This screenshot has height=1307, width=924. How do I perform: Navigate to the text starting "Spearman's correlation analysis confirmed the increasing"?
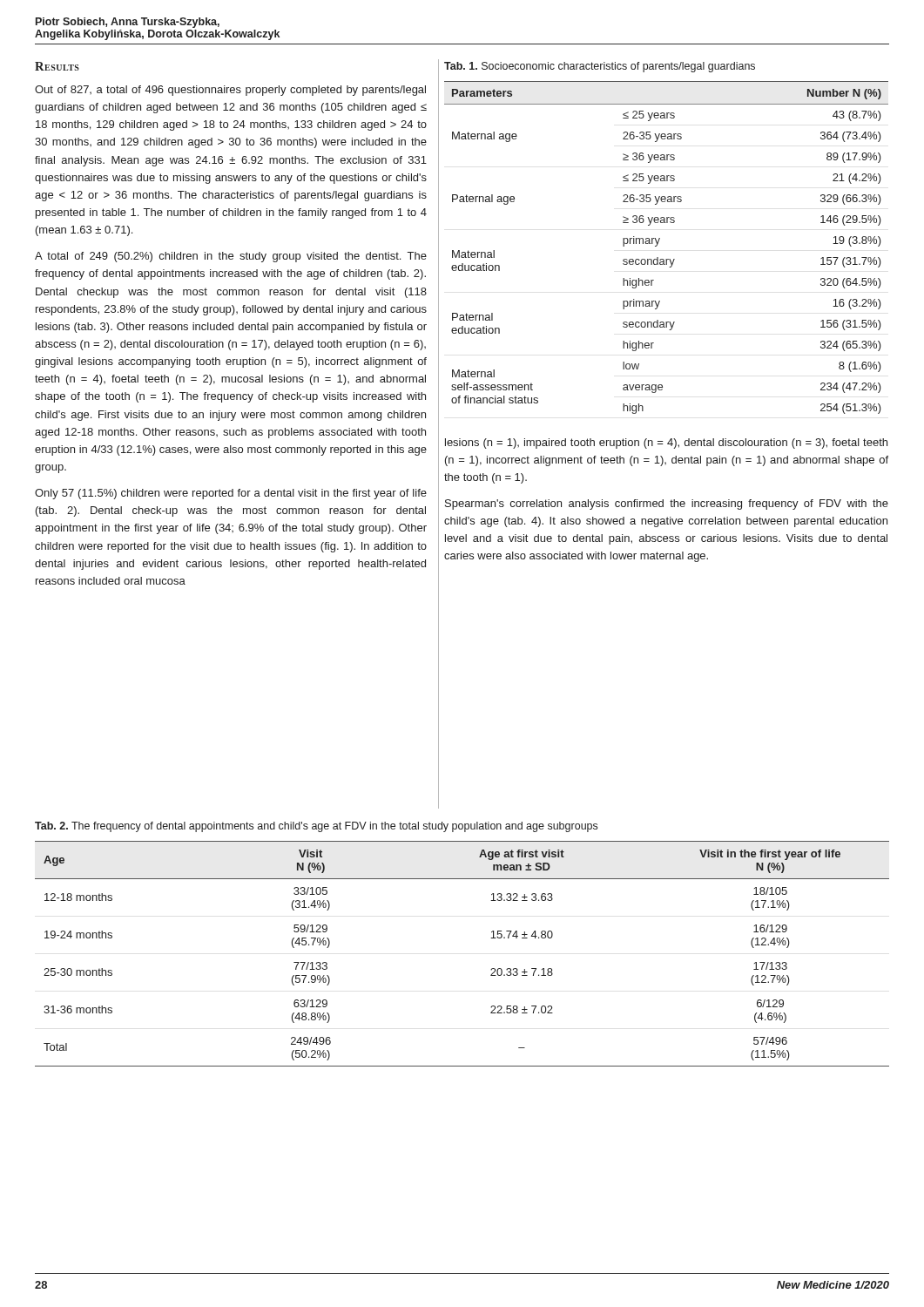pos(666,529)
